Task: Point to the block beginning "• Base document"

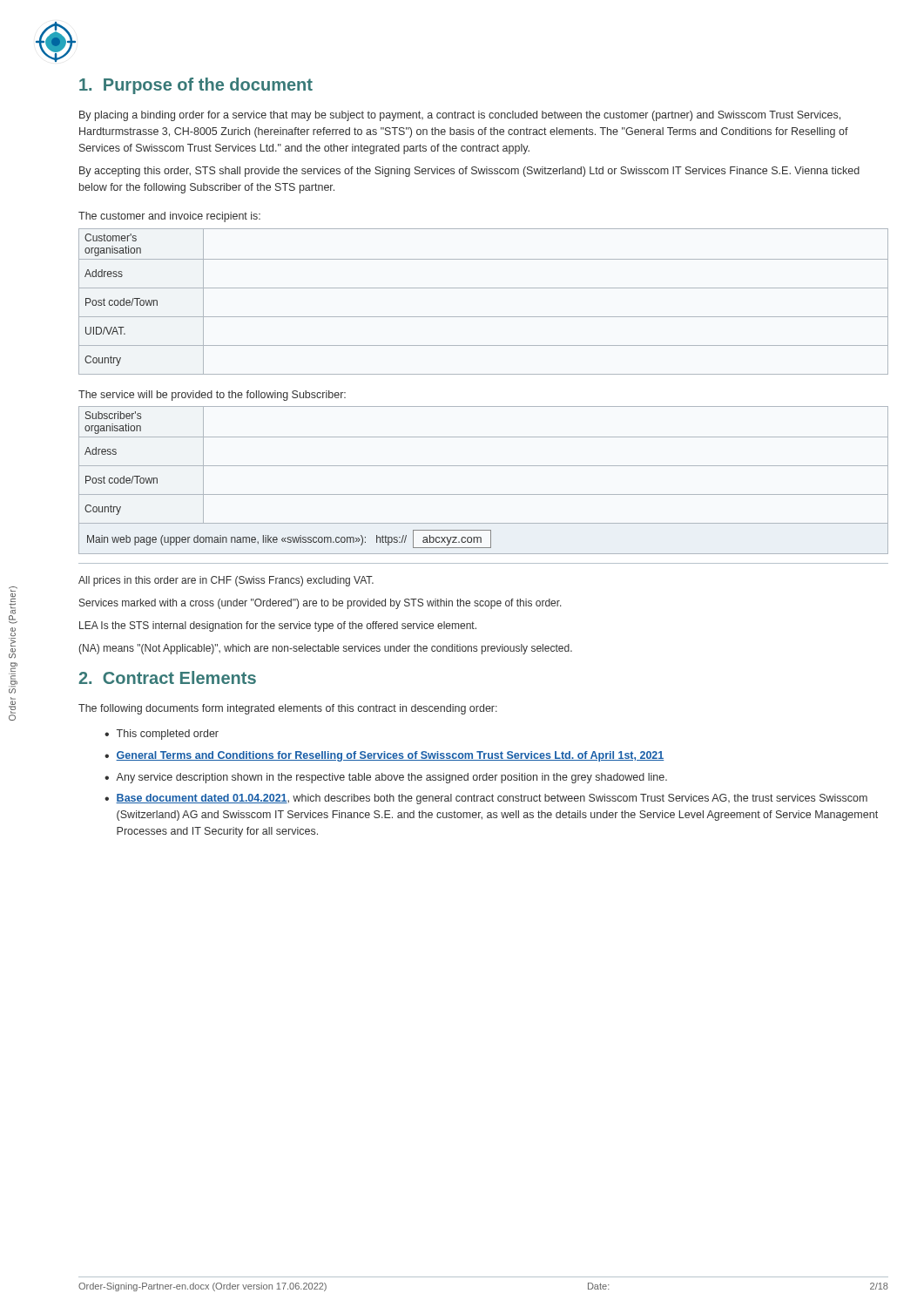Action: point(496,815)
